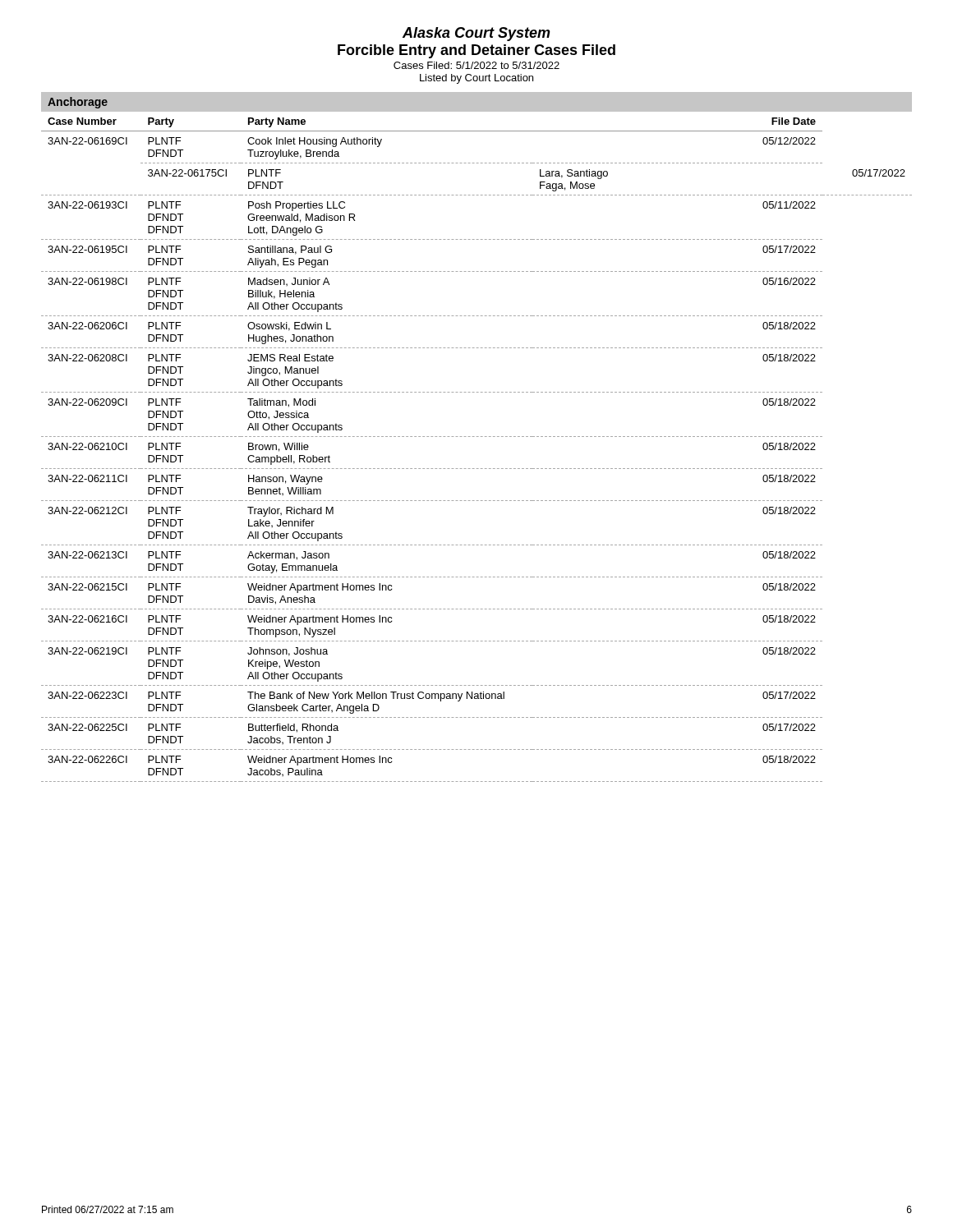Select the section header

click(78, 102)
